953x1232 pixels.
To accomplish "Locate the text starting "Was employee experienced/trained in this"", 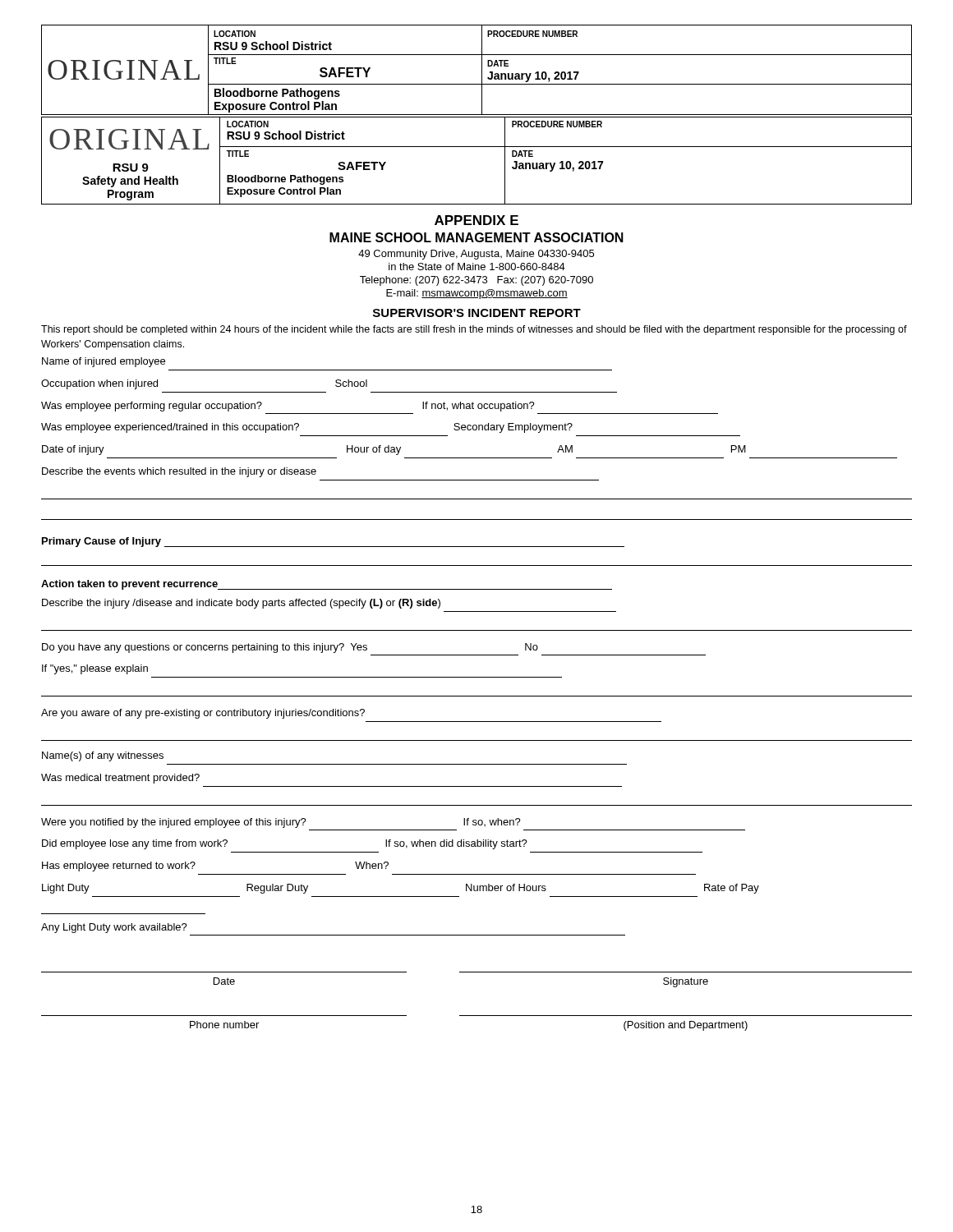I will pos(390,429).
